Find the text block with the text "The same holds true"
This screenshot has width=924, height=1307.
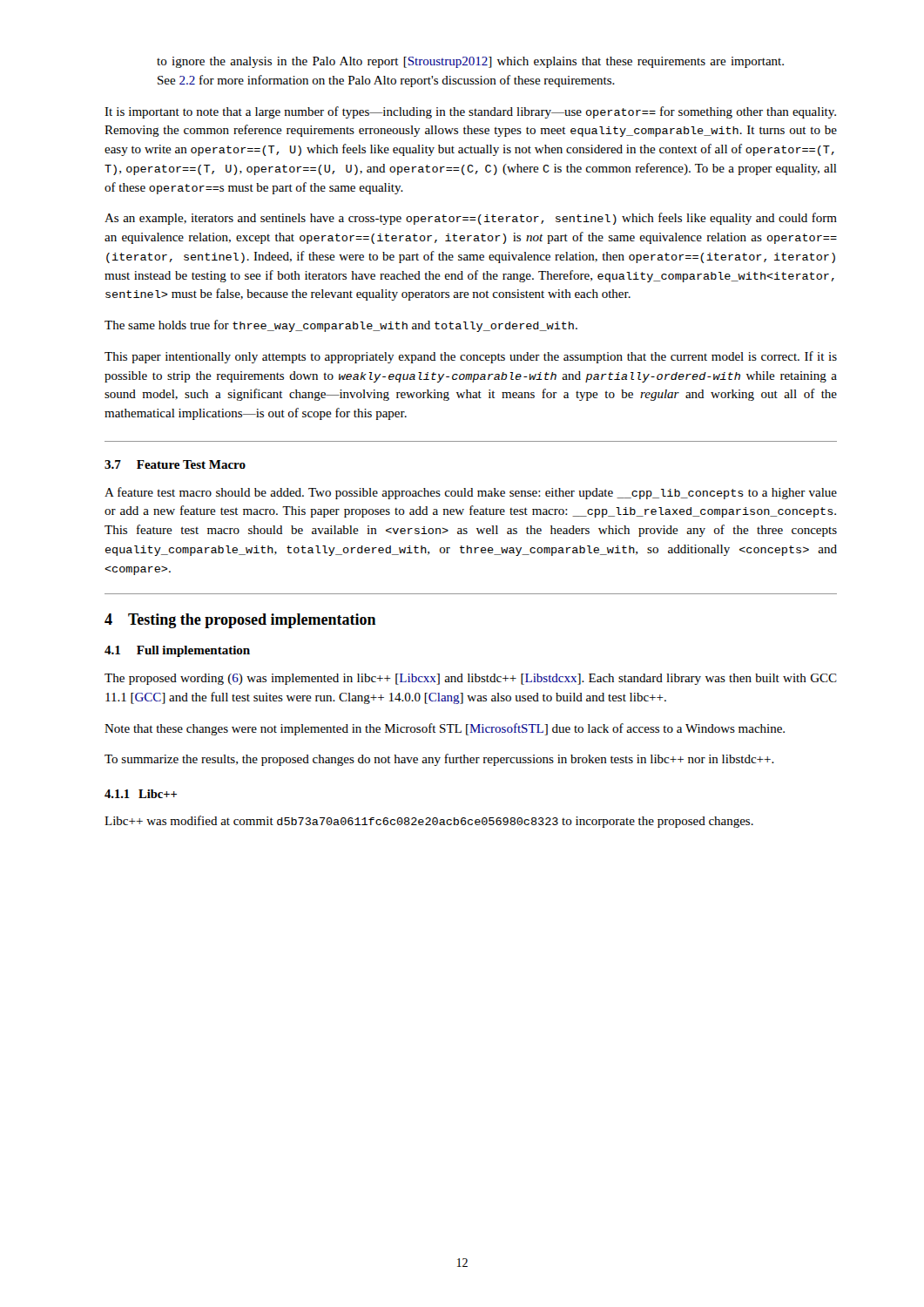point(471,326)
